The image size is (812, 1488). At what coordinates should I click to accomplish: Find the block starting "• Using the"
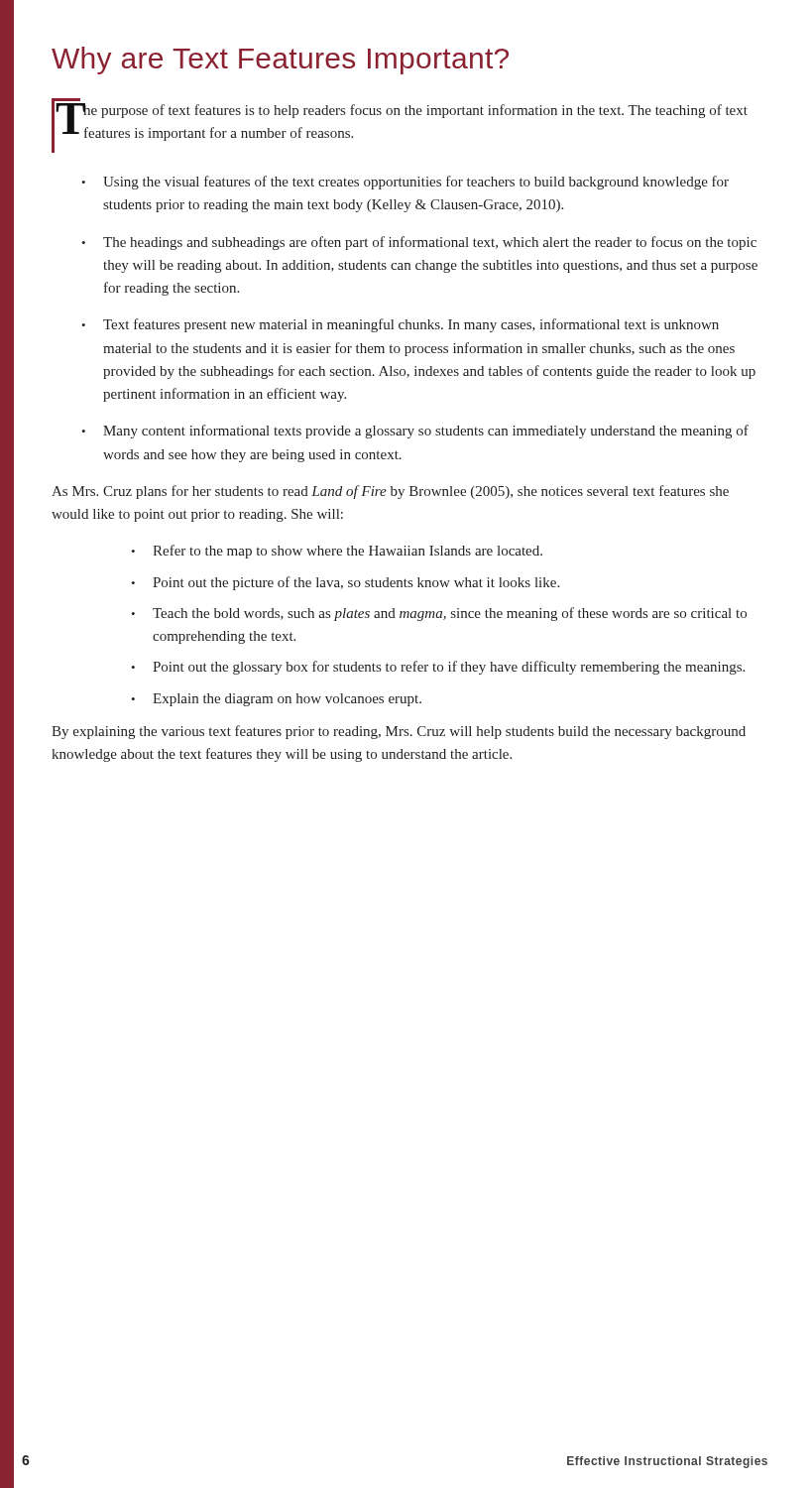(425, 194)
